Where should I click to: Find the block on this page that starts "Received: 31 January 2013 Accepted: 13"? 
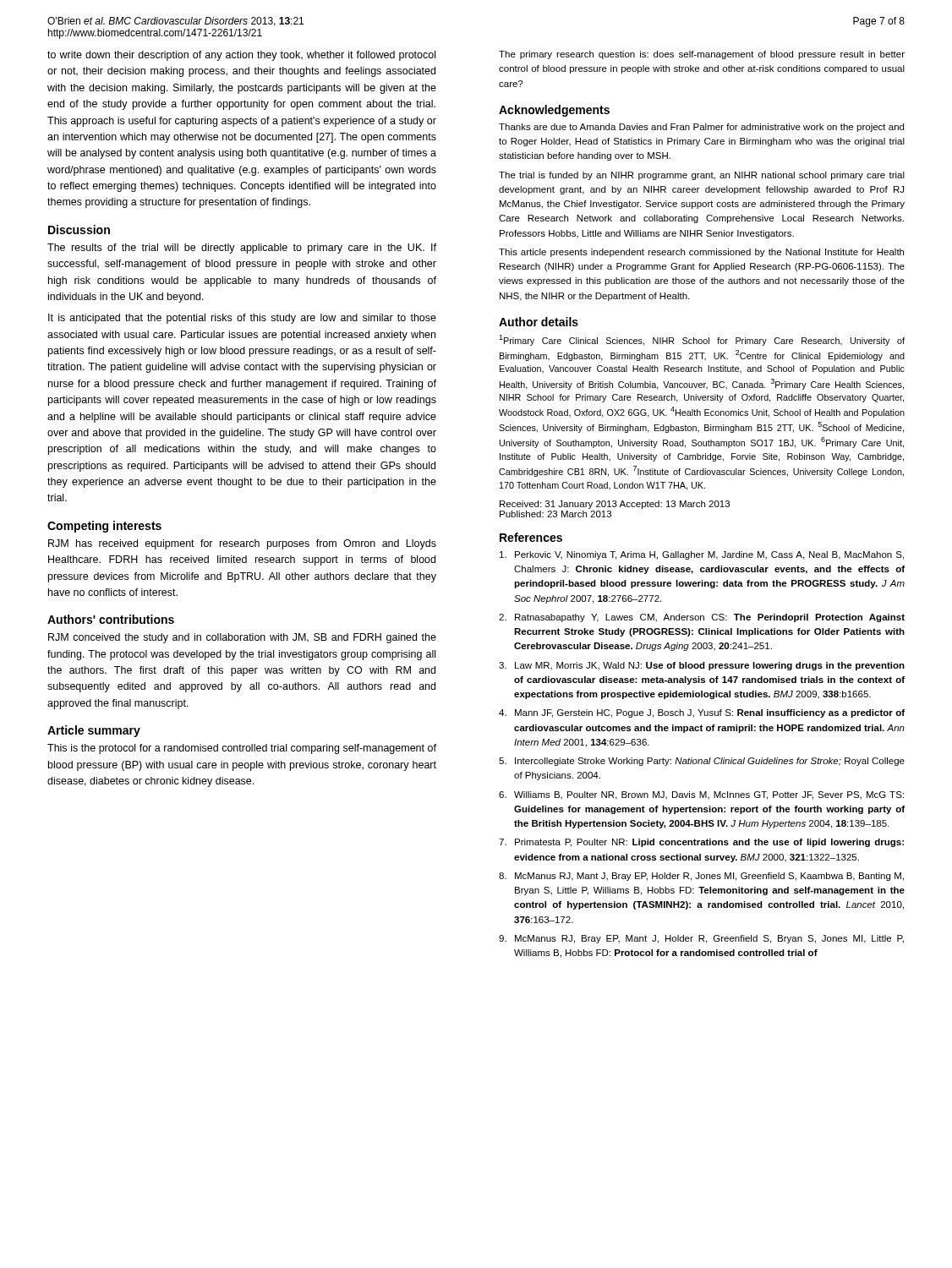(x=615, y=509)
